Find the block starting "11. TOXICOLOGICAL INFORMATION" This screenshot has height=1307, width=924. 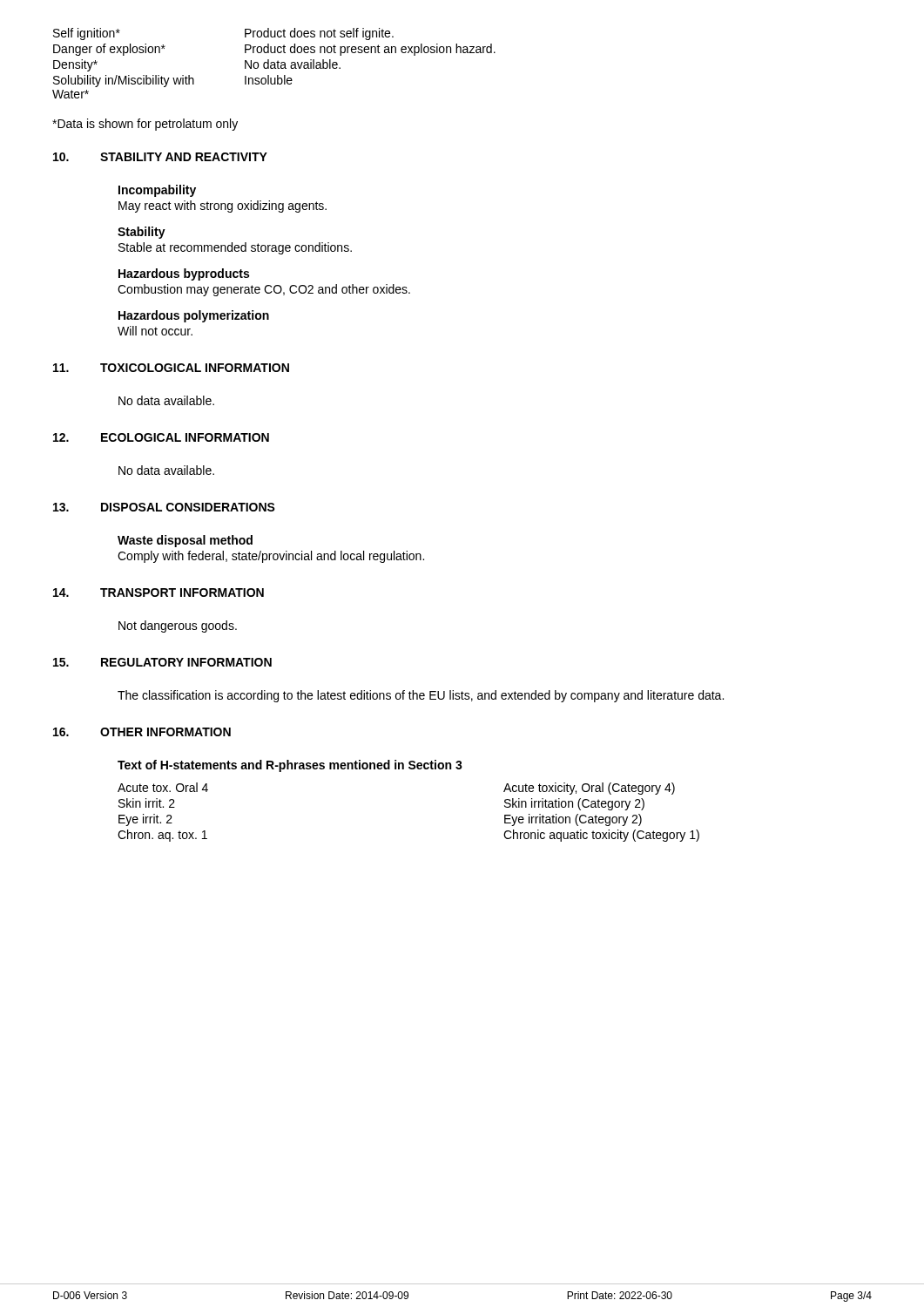(x=171, y=368)
